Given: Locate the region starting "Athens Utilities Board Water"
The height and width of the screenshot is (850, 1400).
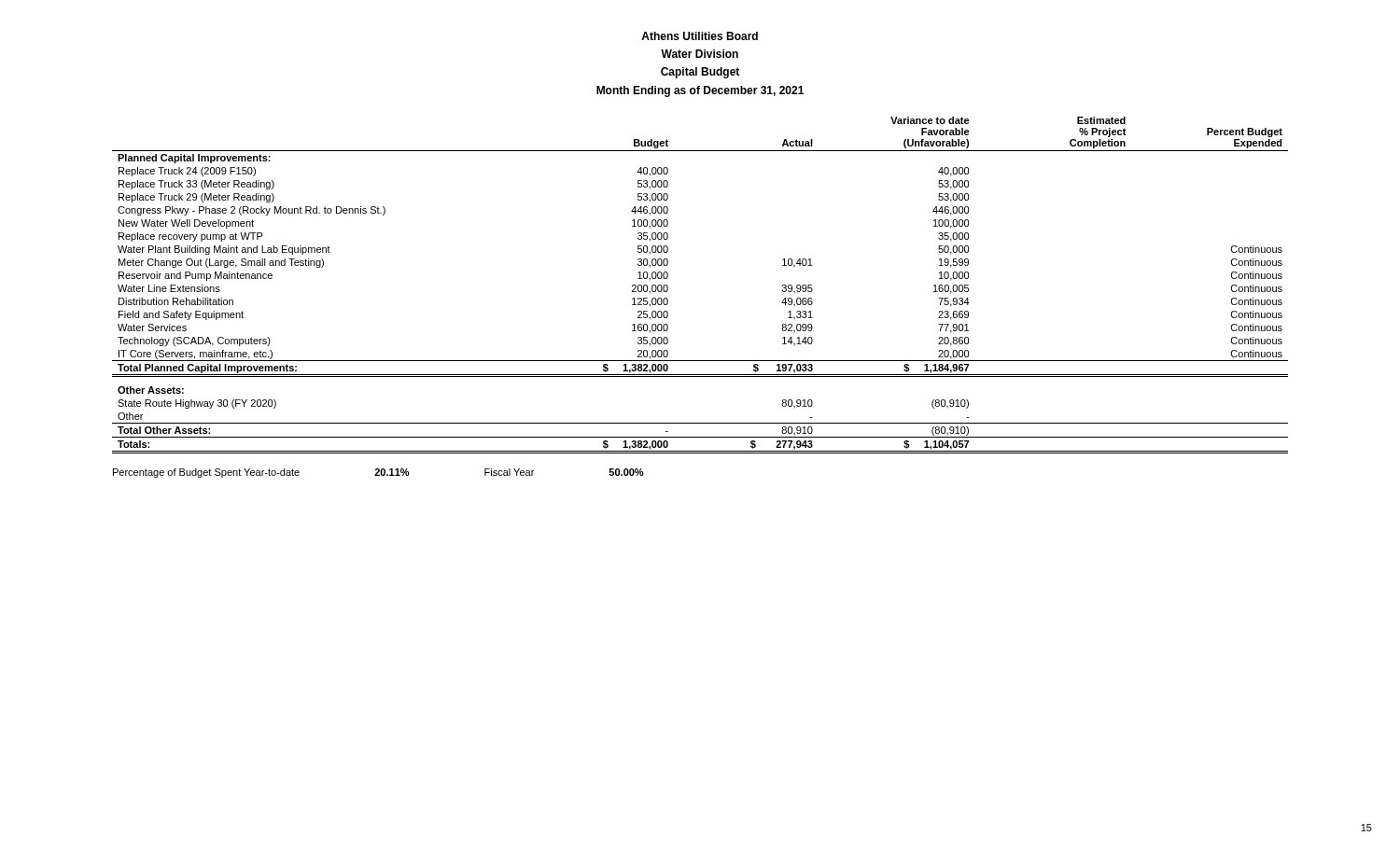Looking at the screenshot, I should 700,64.
